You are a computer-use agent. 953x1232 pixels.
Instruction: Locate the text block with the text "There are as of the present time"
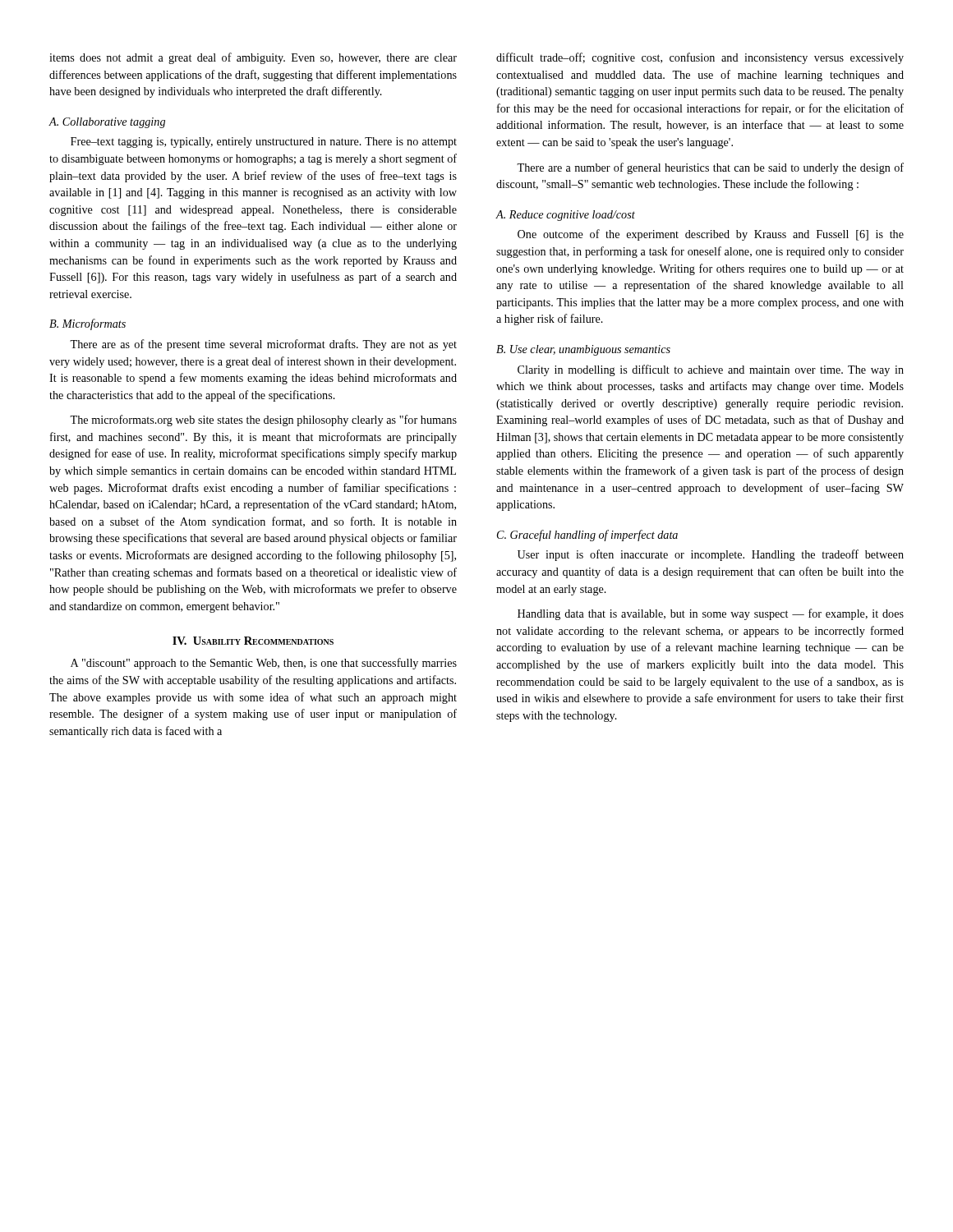253,370
